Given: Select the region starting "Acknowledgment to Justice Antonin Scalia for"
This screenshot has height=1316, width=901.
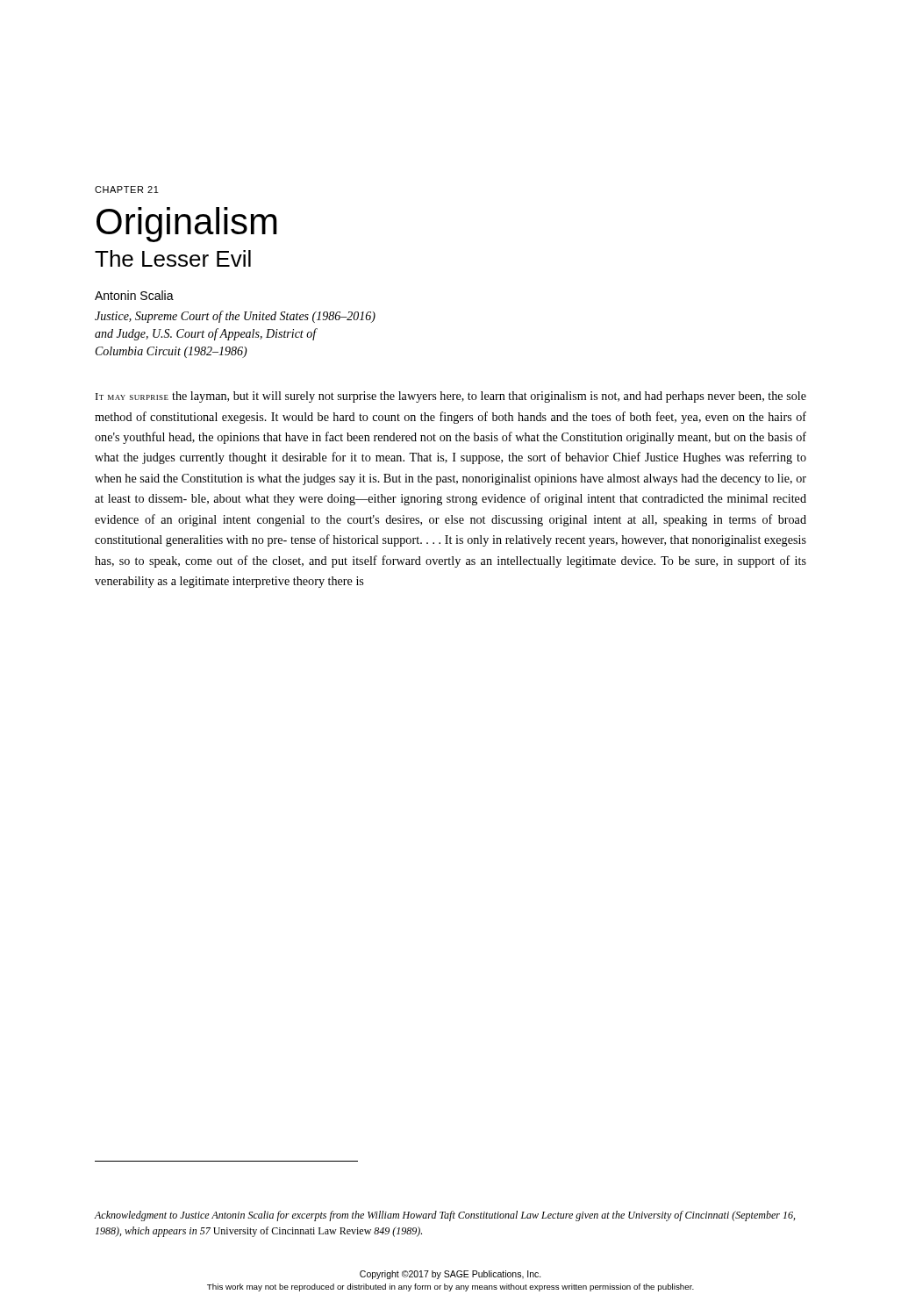Looking at the screenshot, I should pyautogui.click(x=445, y=1223).
